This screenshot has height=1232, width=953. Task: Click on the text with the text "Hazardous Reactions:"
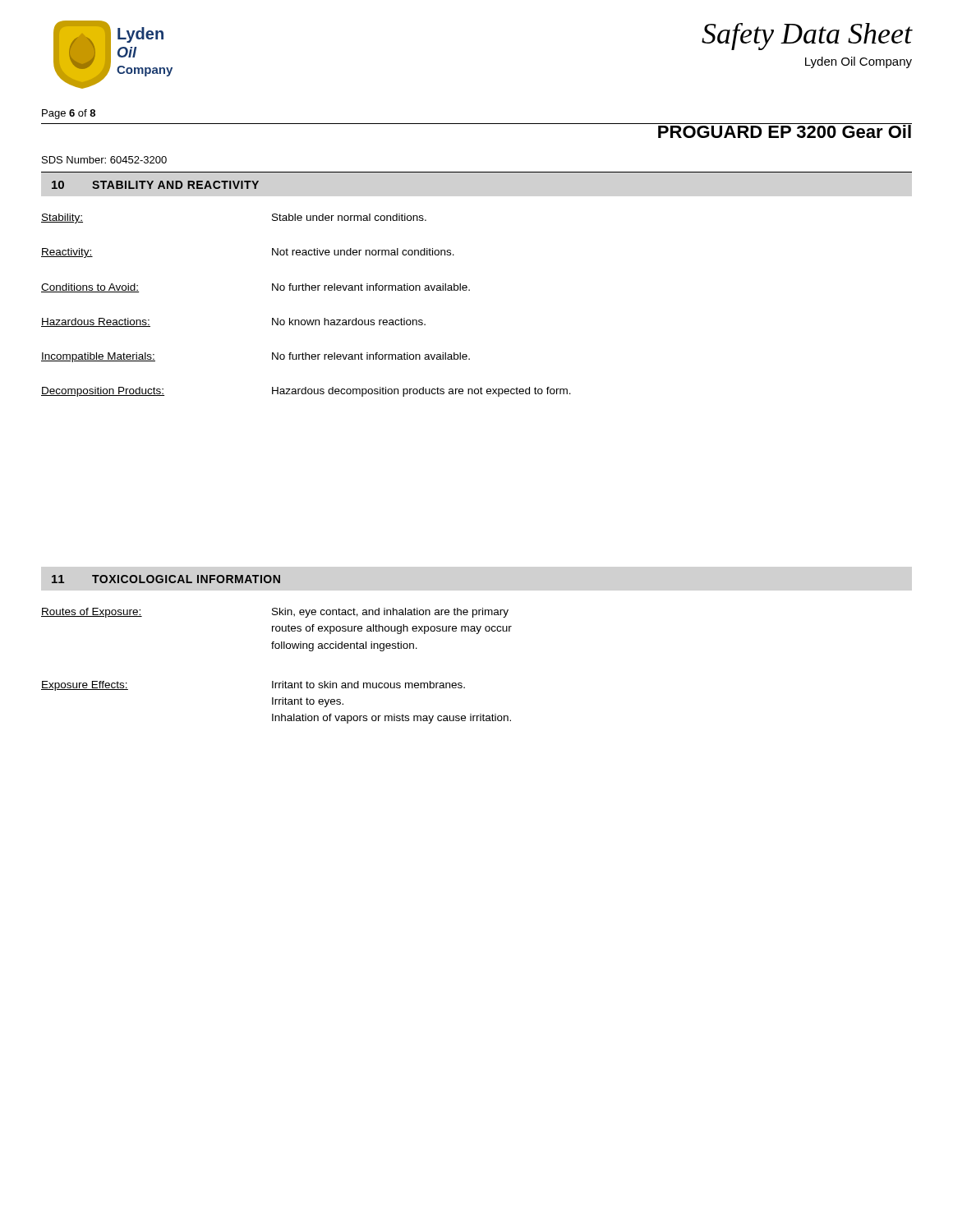pyautogui.click(x=96, y=321)
